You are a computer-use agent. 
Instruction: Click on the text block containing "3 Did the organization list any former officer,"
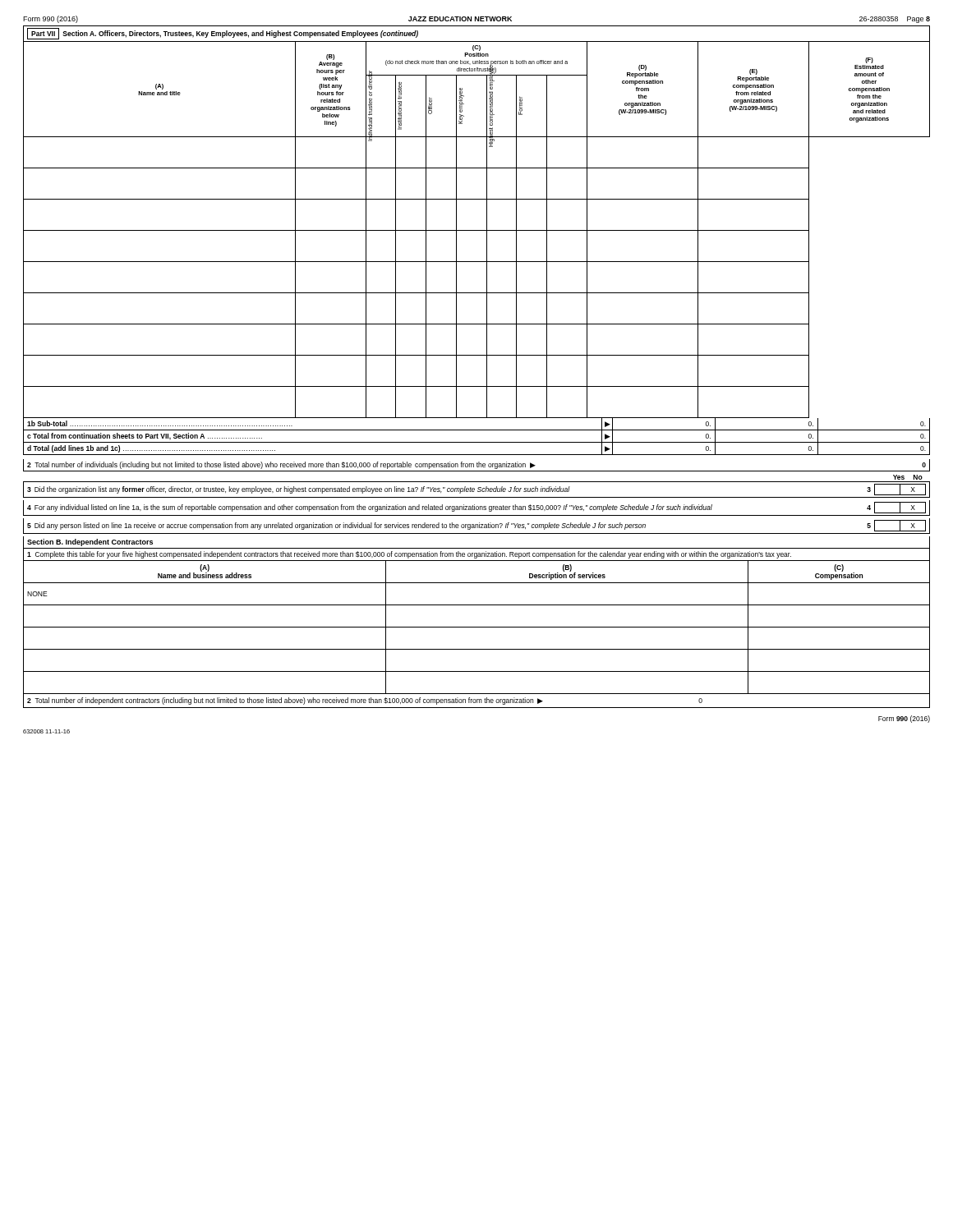[476, 490]
